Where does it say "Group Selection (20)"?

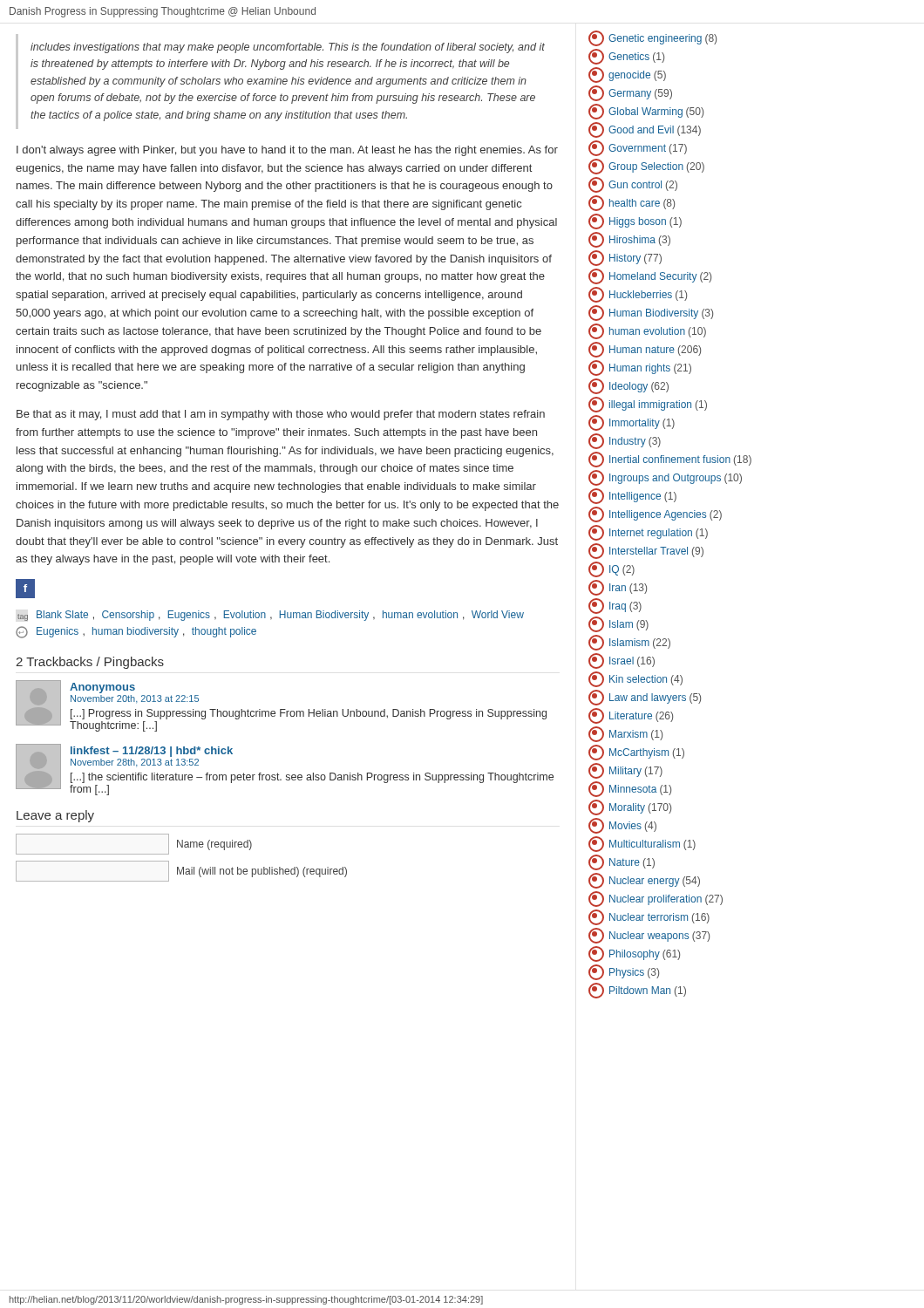[647, 167]
